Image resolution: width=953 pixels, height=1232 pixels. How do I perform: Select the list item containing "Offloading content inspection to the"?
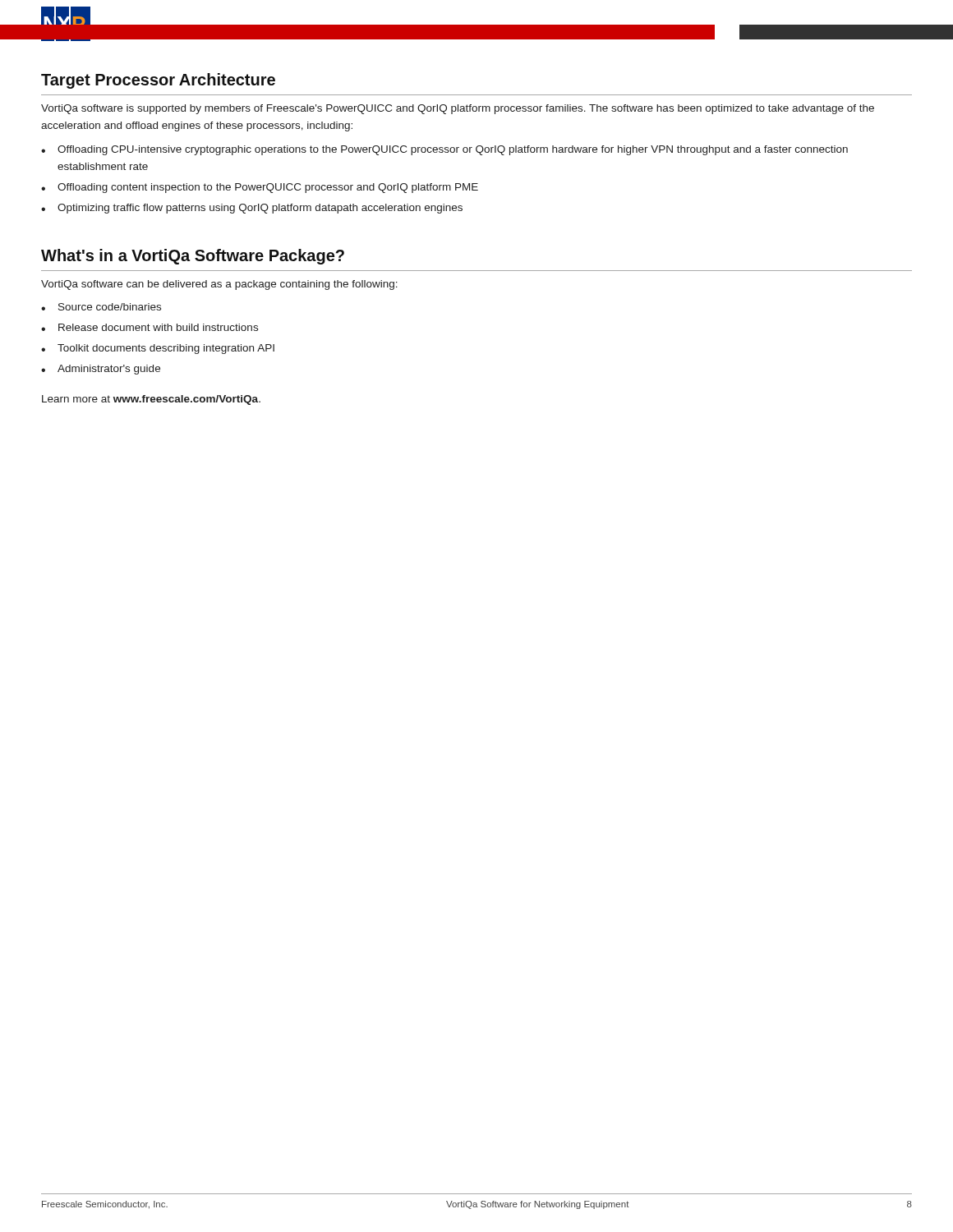point(268,187)
